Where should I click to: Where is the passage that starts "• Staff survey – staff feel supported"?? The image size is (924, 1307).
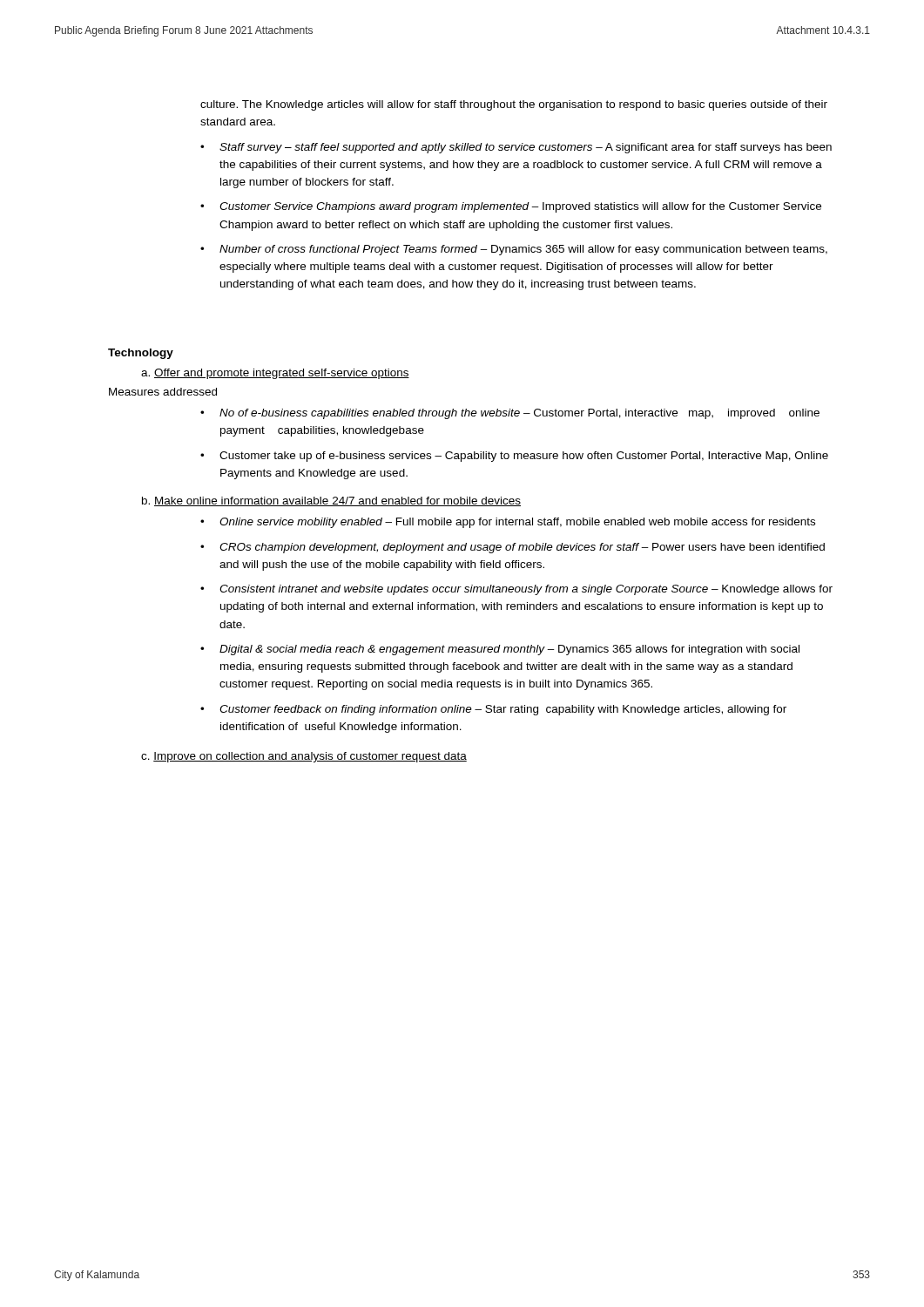click(x=518, y=165)
